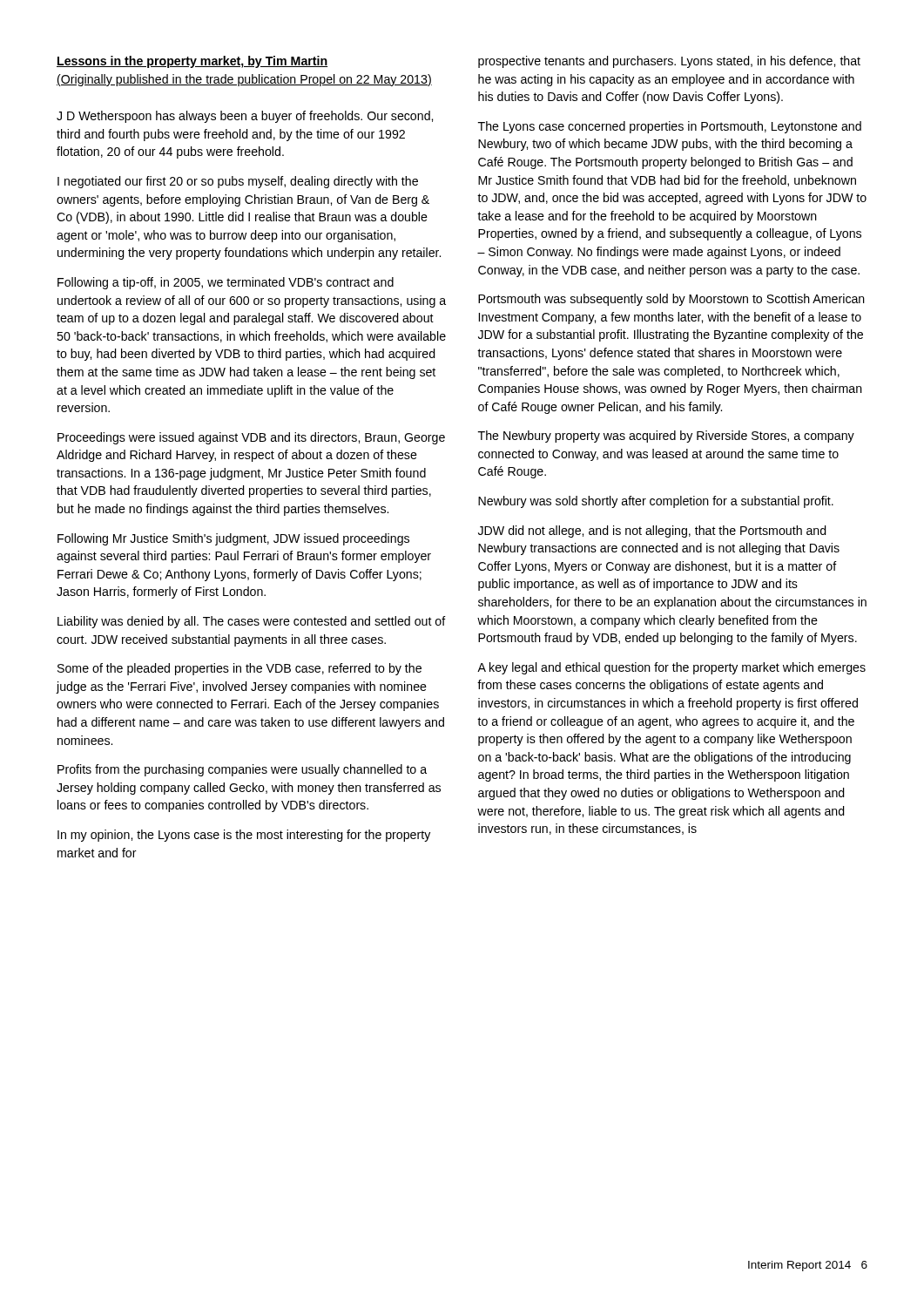The image size is (924, 1307).
Task: Click on the text block containing "J D Wetherspoon"
Action: (x=251, y=134)
